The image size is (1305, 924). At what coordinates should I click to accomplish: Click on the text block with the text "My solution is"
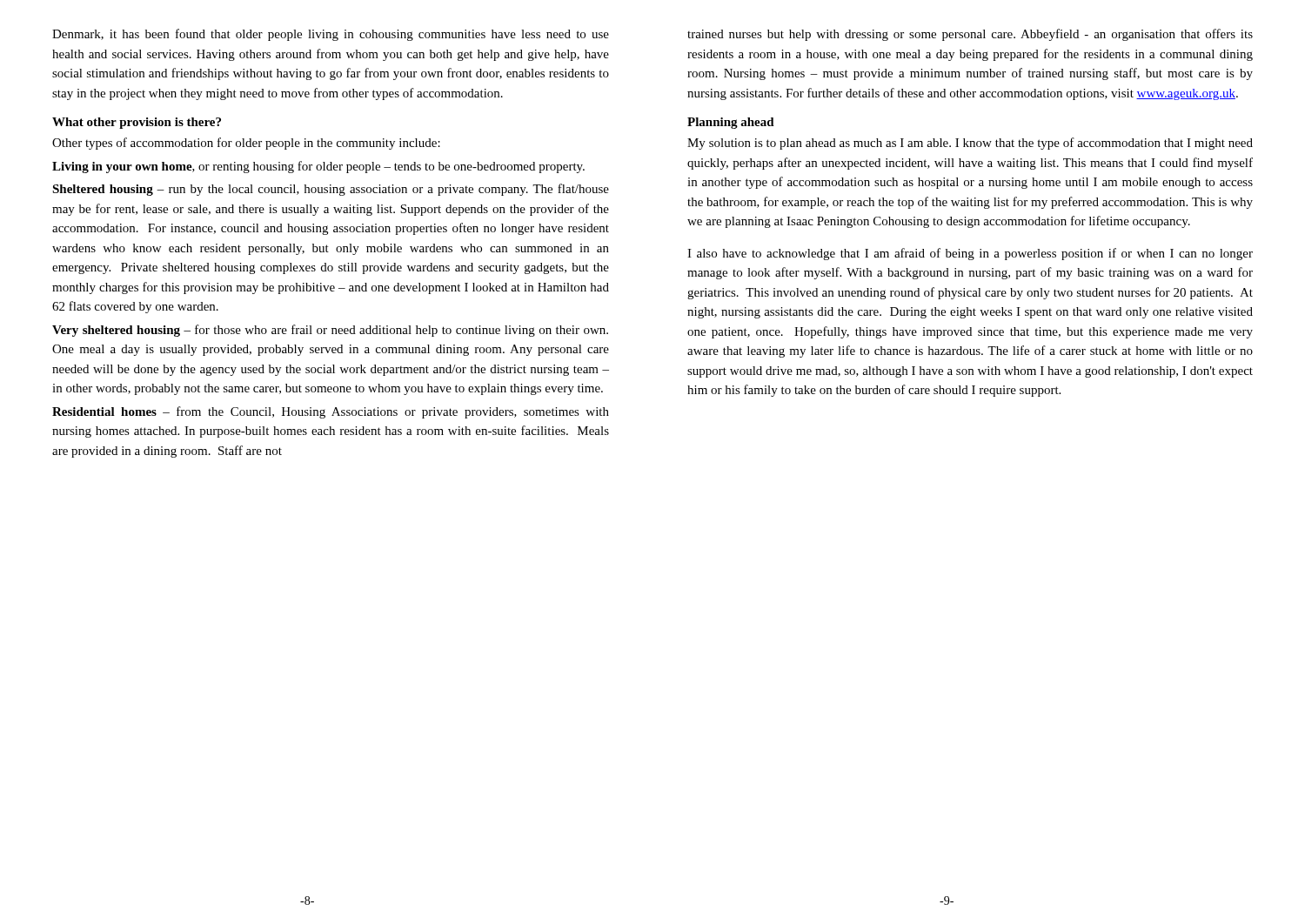(x=970, y=182)
